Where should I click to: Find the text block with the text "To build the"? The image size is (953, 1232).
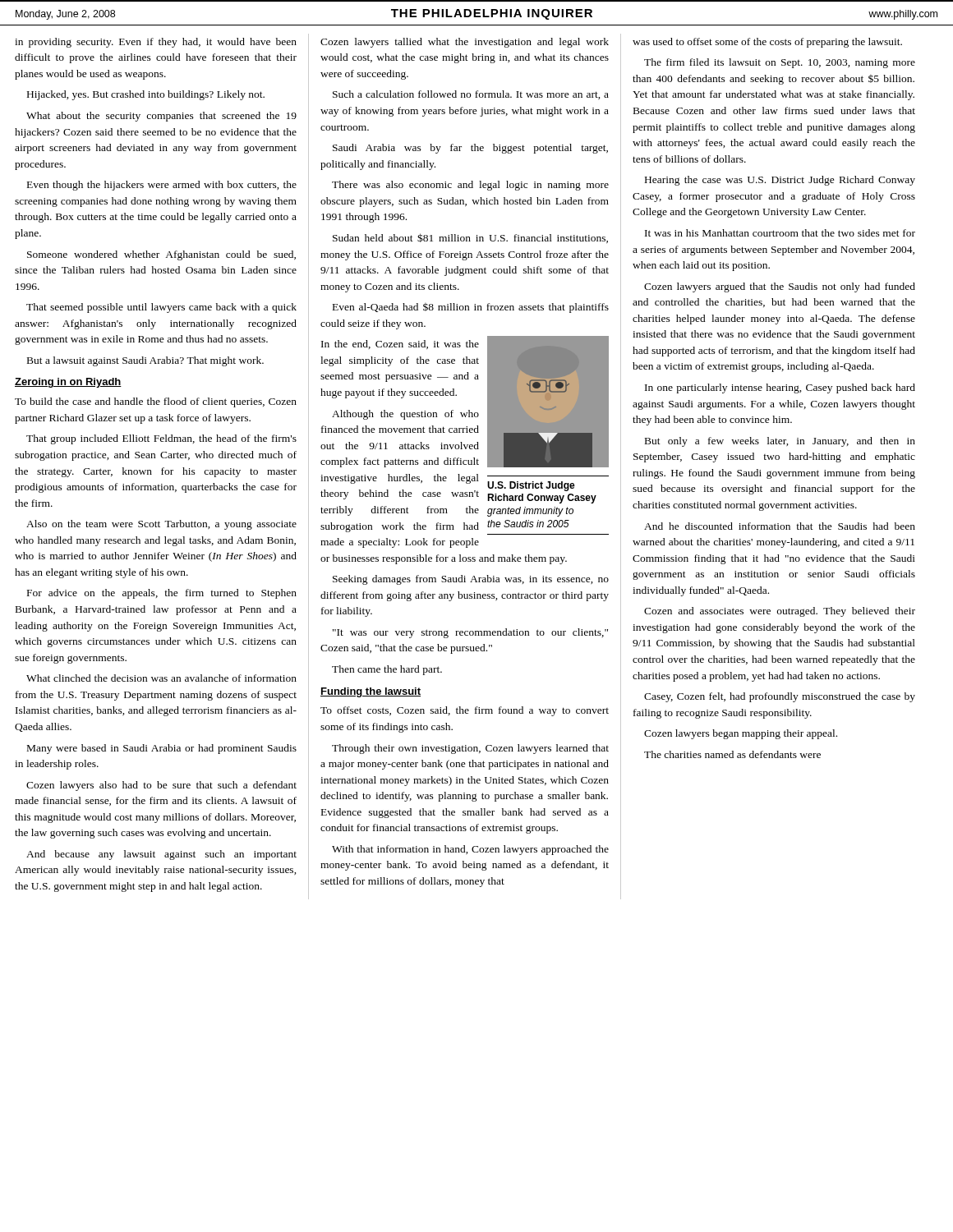(x=156, y=644)
